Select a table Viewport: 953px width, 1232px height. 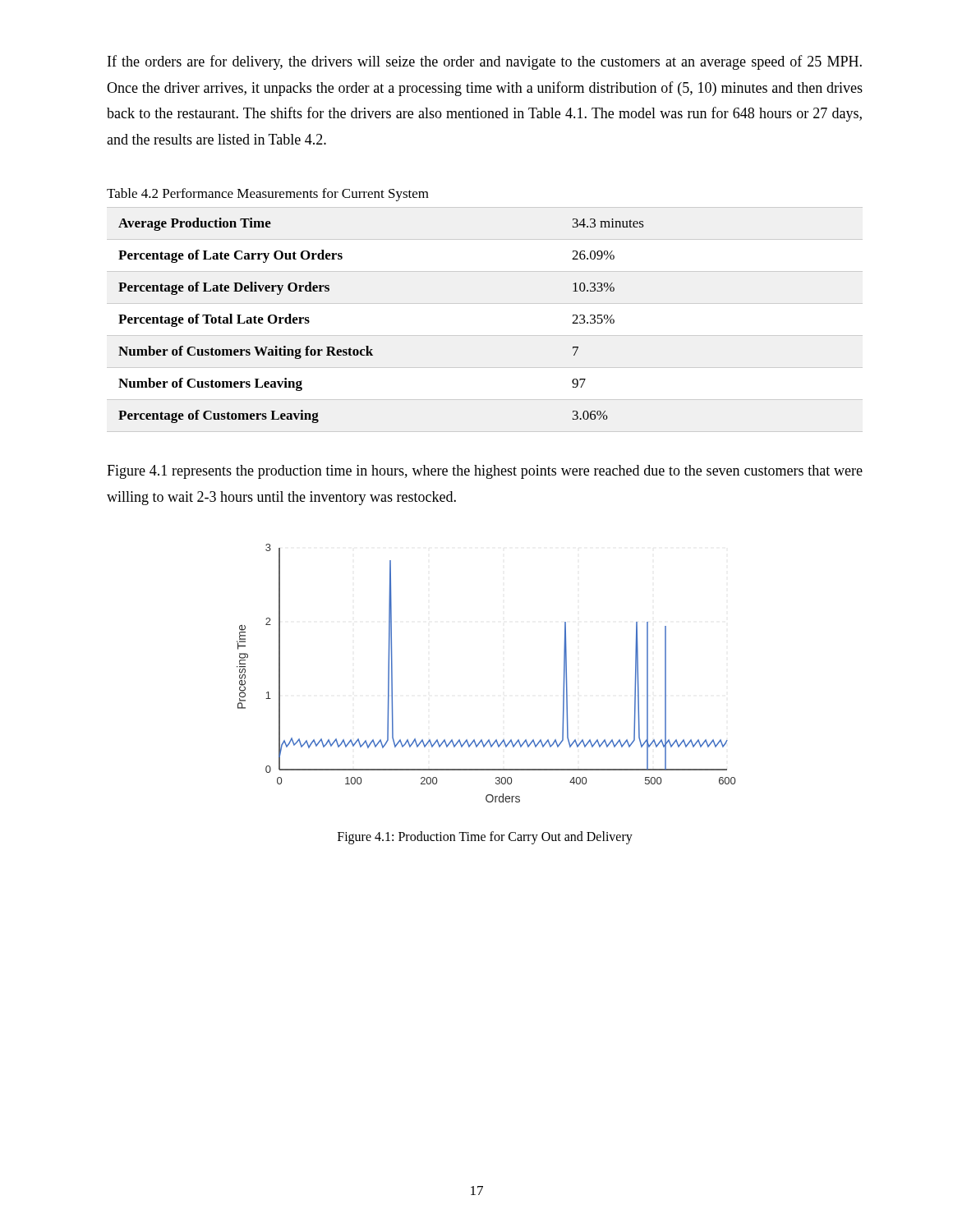tap(485, 320)
